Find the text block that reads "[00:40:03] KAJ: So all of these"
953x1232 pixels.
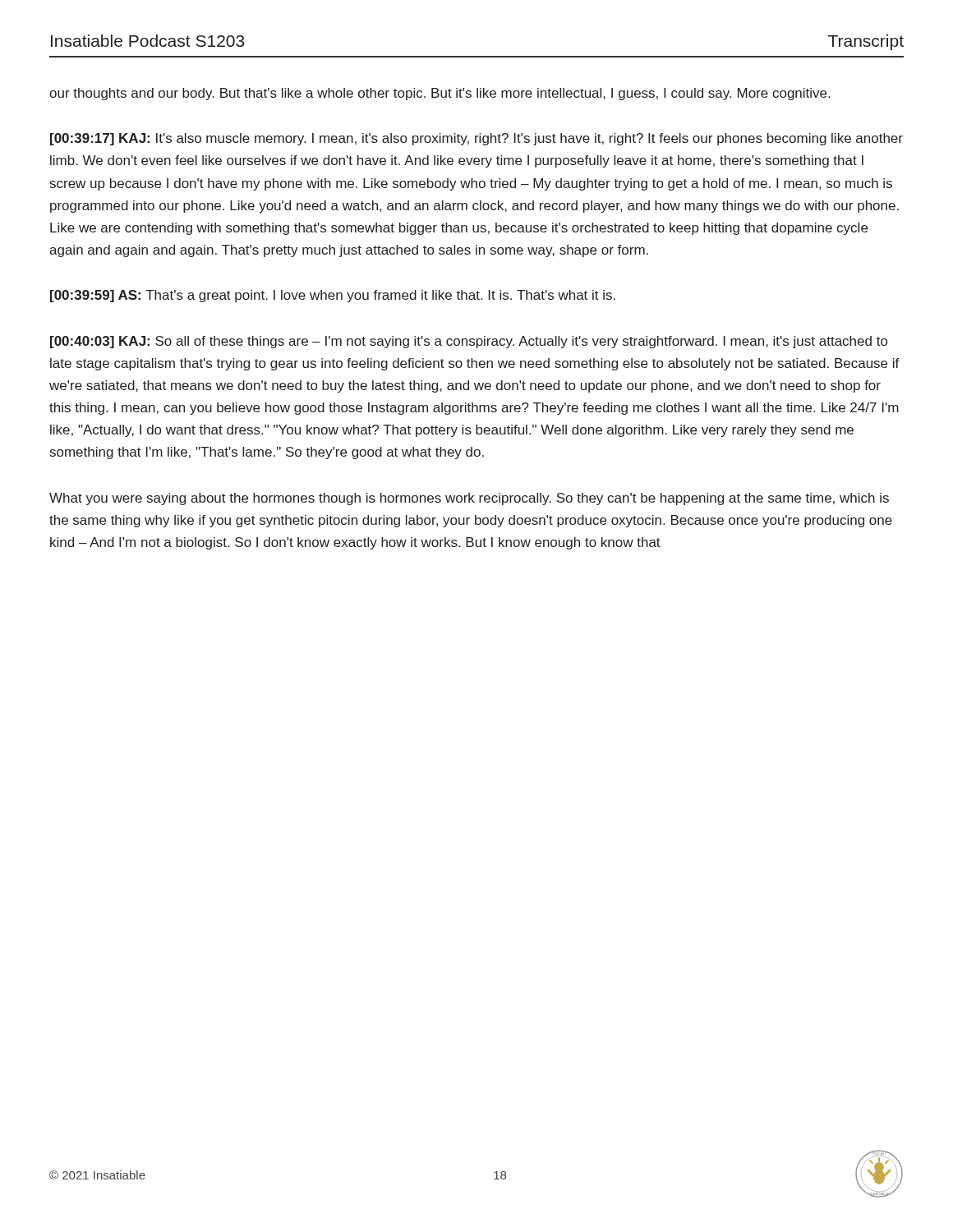coord(474,397)
